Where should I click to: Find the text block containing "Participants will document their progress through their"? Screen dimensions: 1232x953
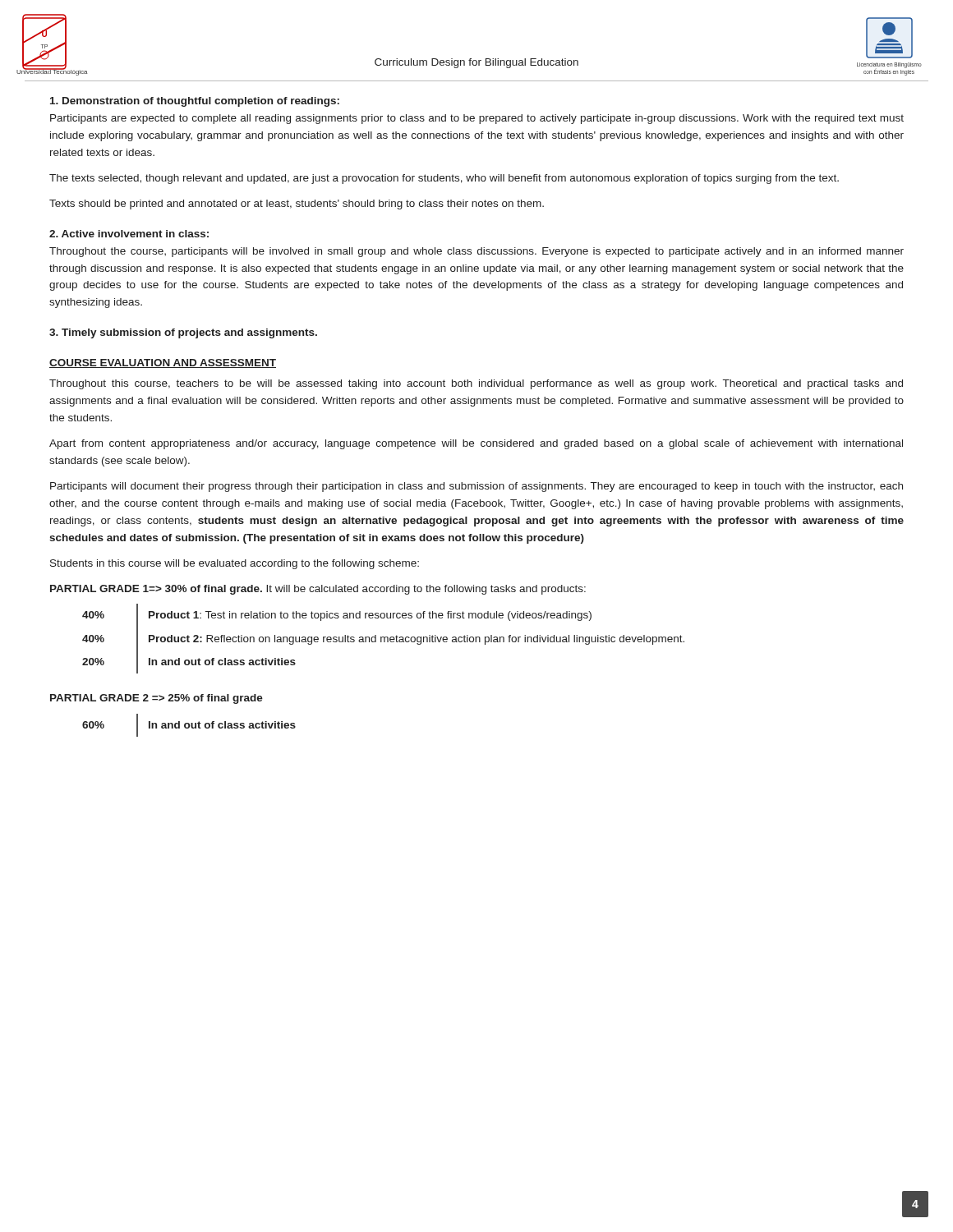point(476,512)
